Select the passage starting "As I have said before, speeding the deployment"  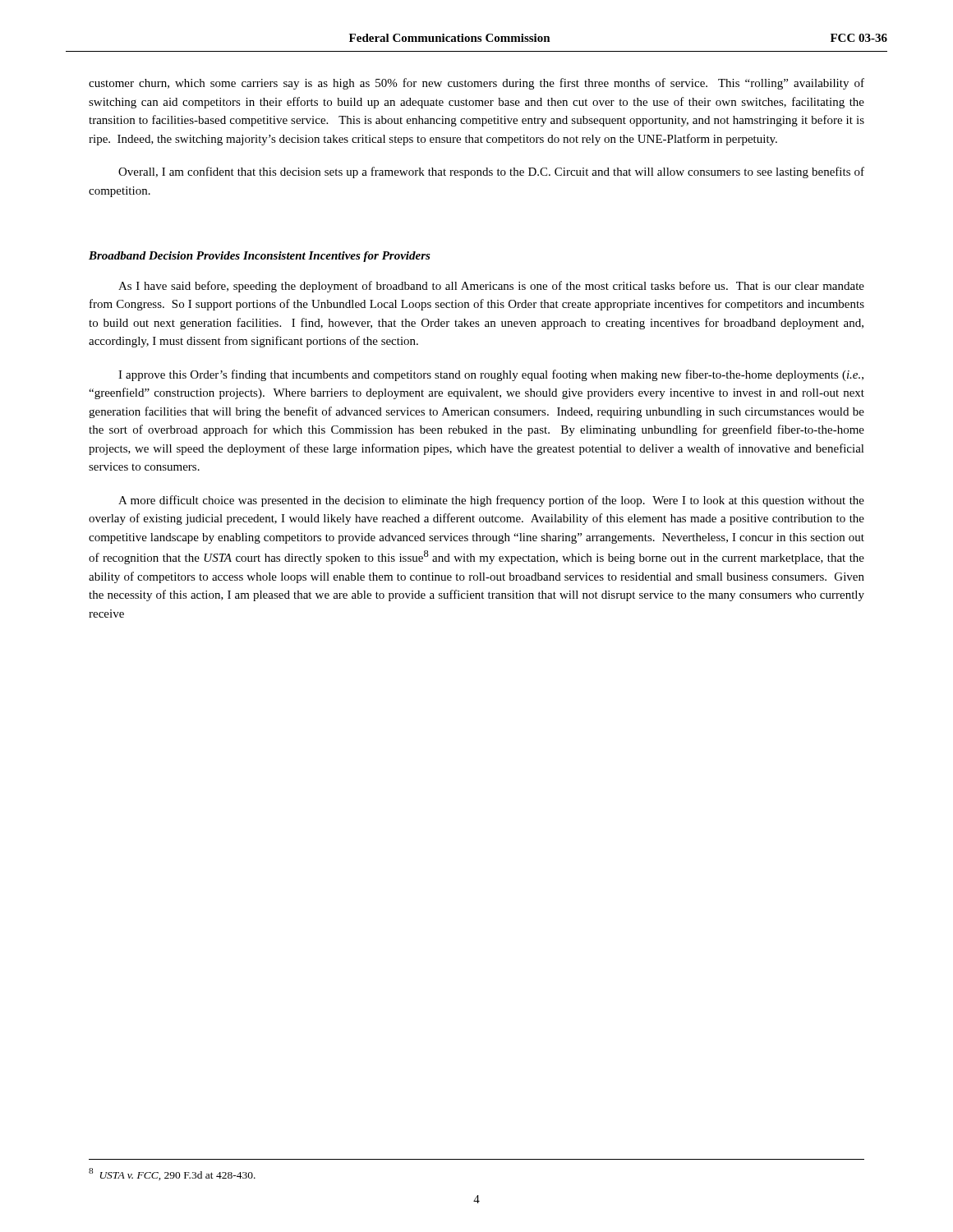pyautogui.click(x=476, y=313)
